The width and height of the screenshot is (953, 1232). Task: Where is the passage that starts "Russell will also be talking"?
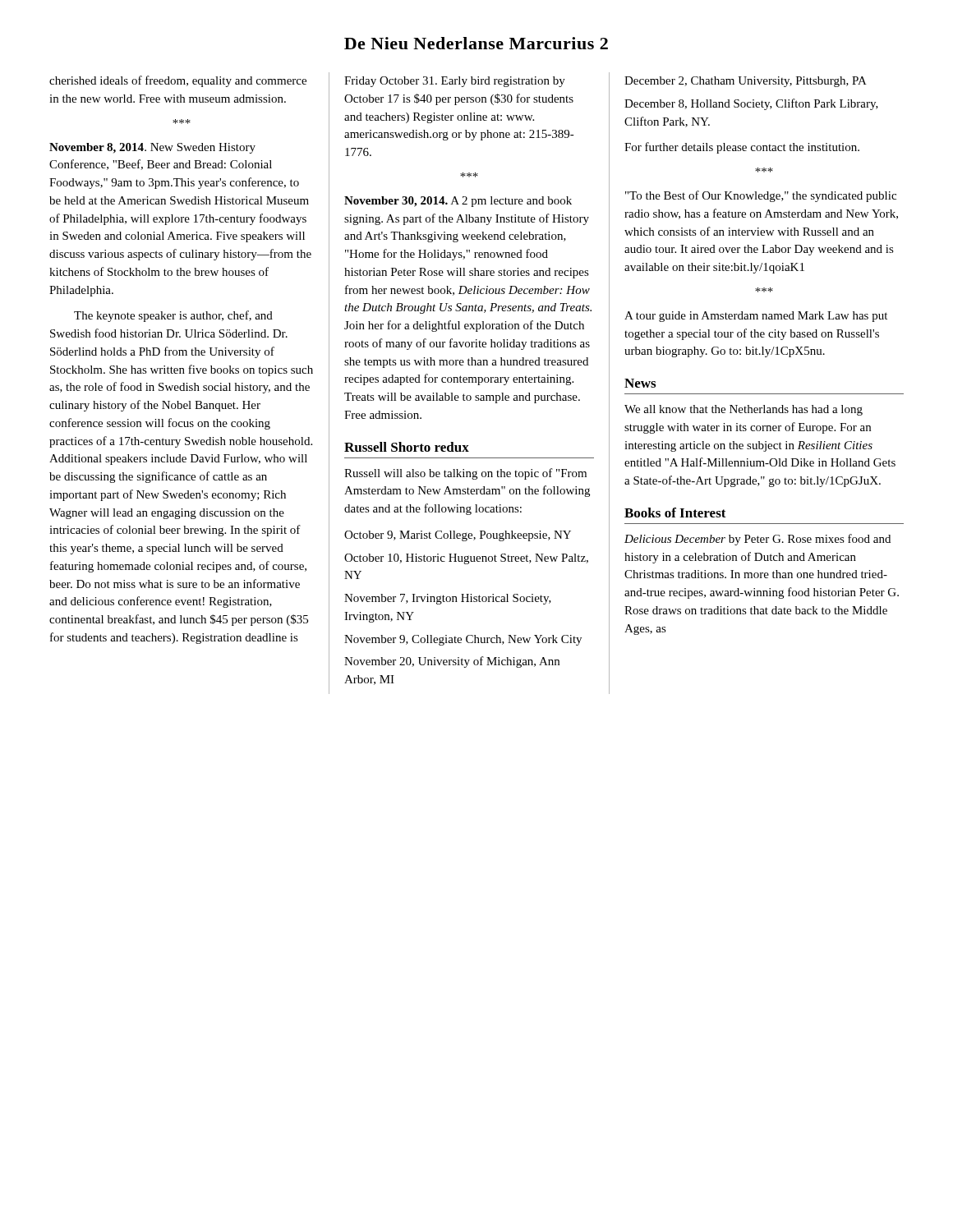tap(467, 491)
